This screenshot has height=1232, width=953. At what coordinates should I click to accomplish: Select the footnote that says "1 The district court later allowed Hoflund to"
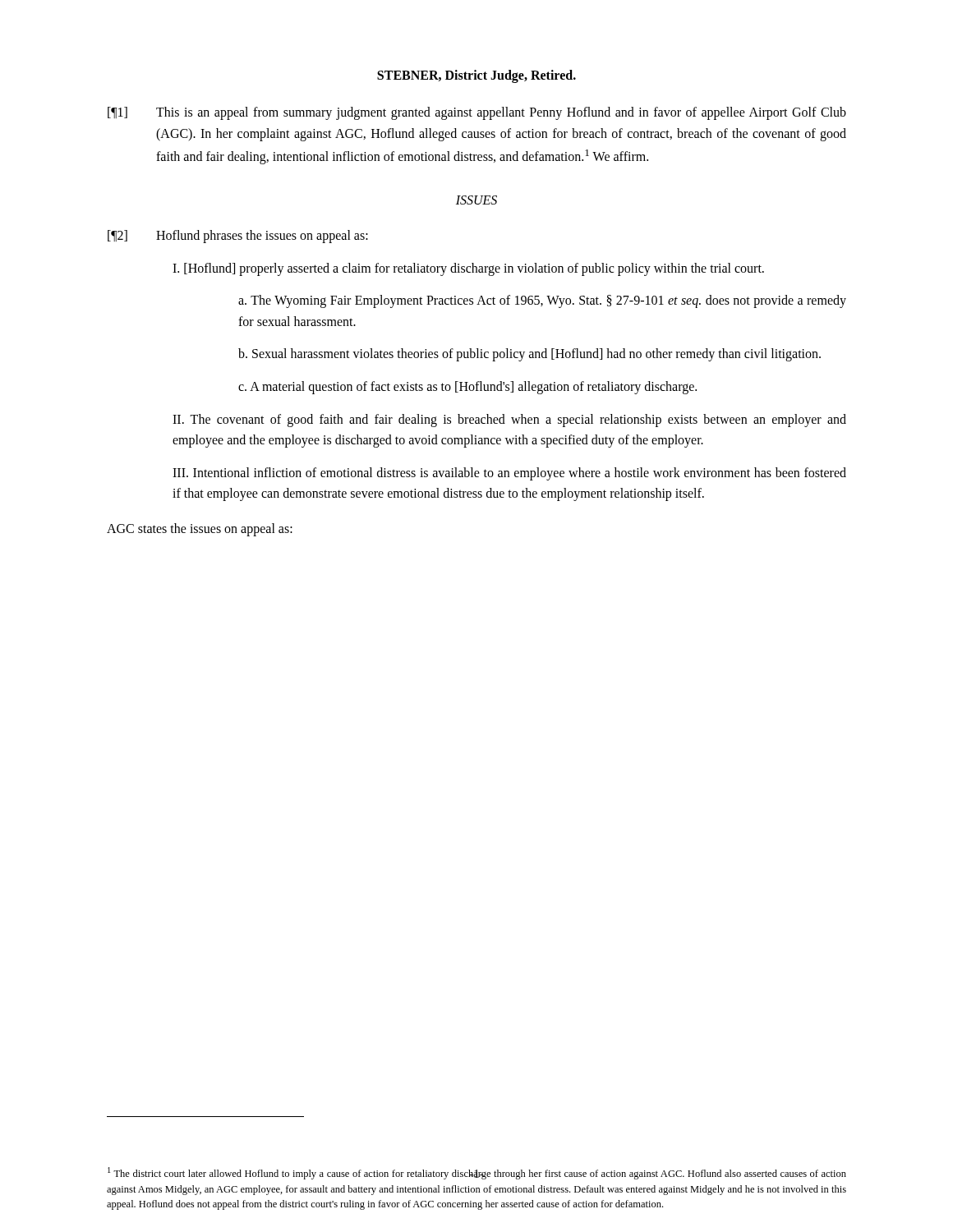tap(476, 1188)
